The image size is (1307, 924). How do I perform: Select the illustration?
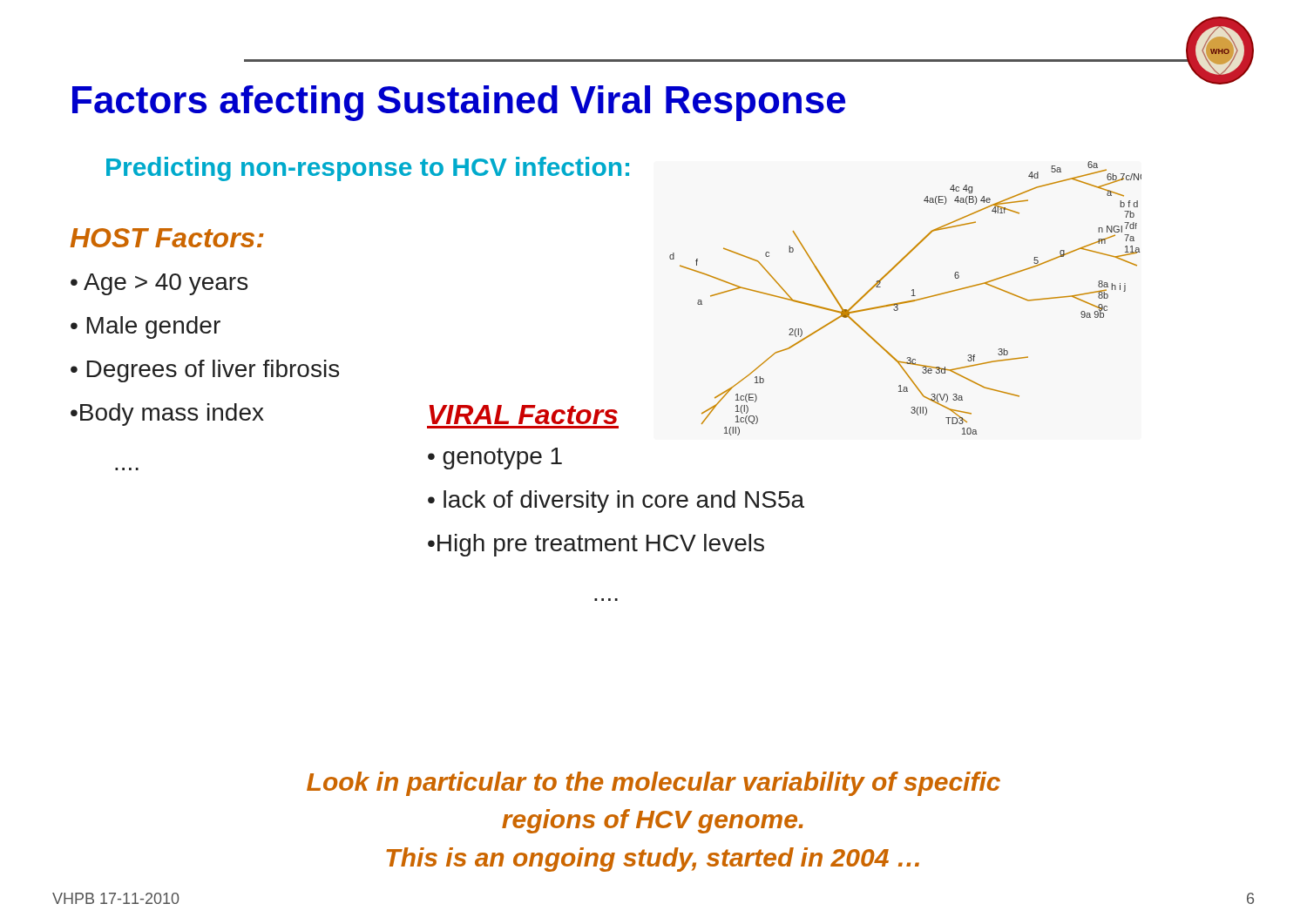tap(897, 300)
